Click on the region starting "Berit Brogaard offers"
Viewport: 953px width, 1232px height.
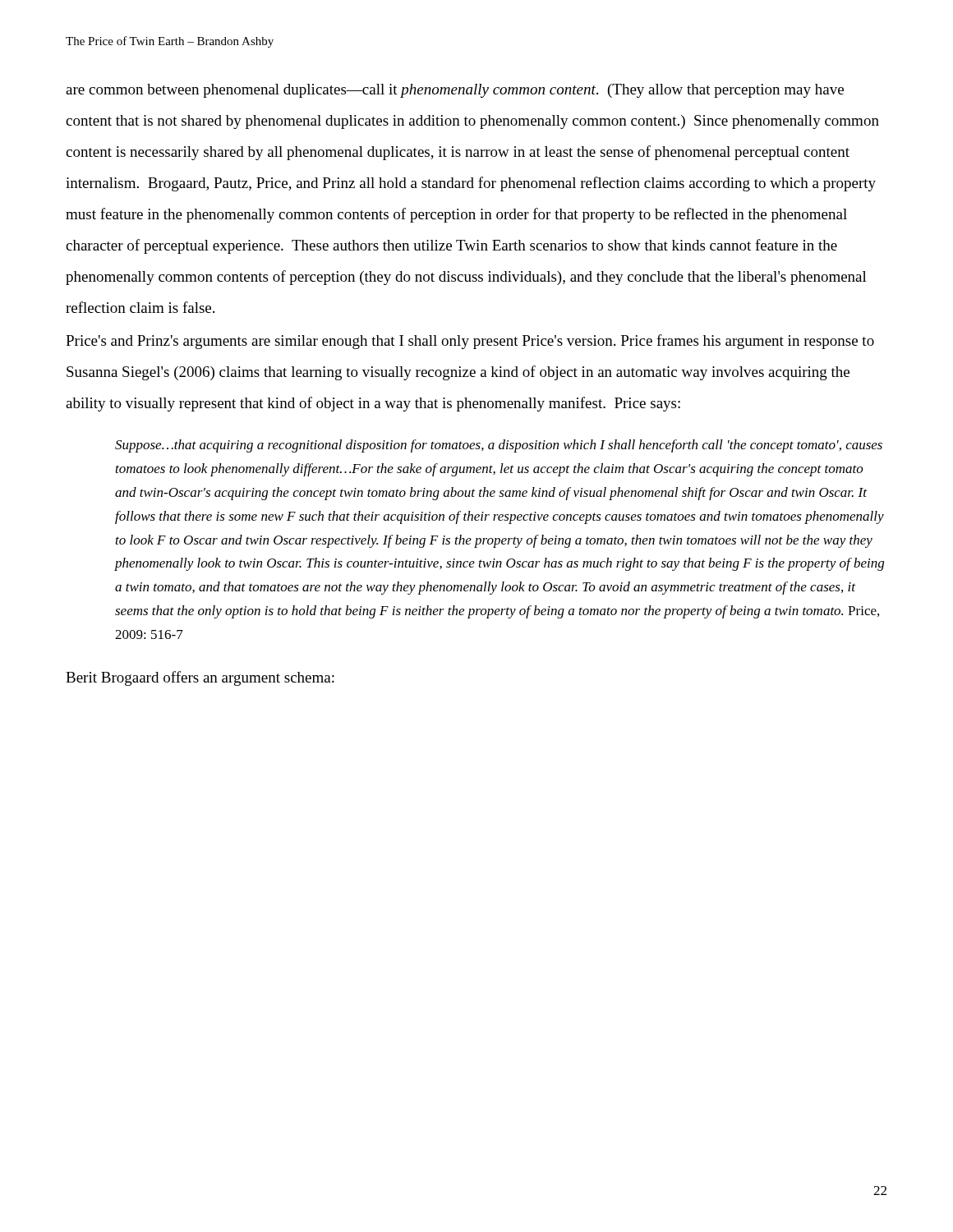pos(200,678)
